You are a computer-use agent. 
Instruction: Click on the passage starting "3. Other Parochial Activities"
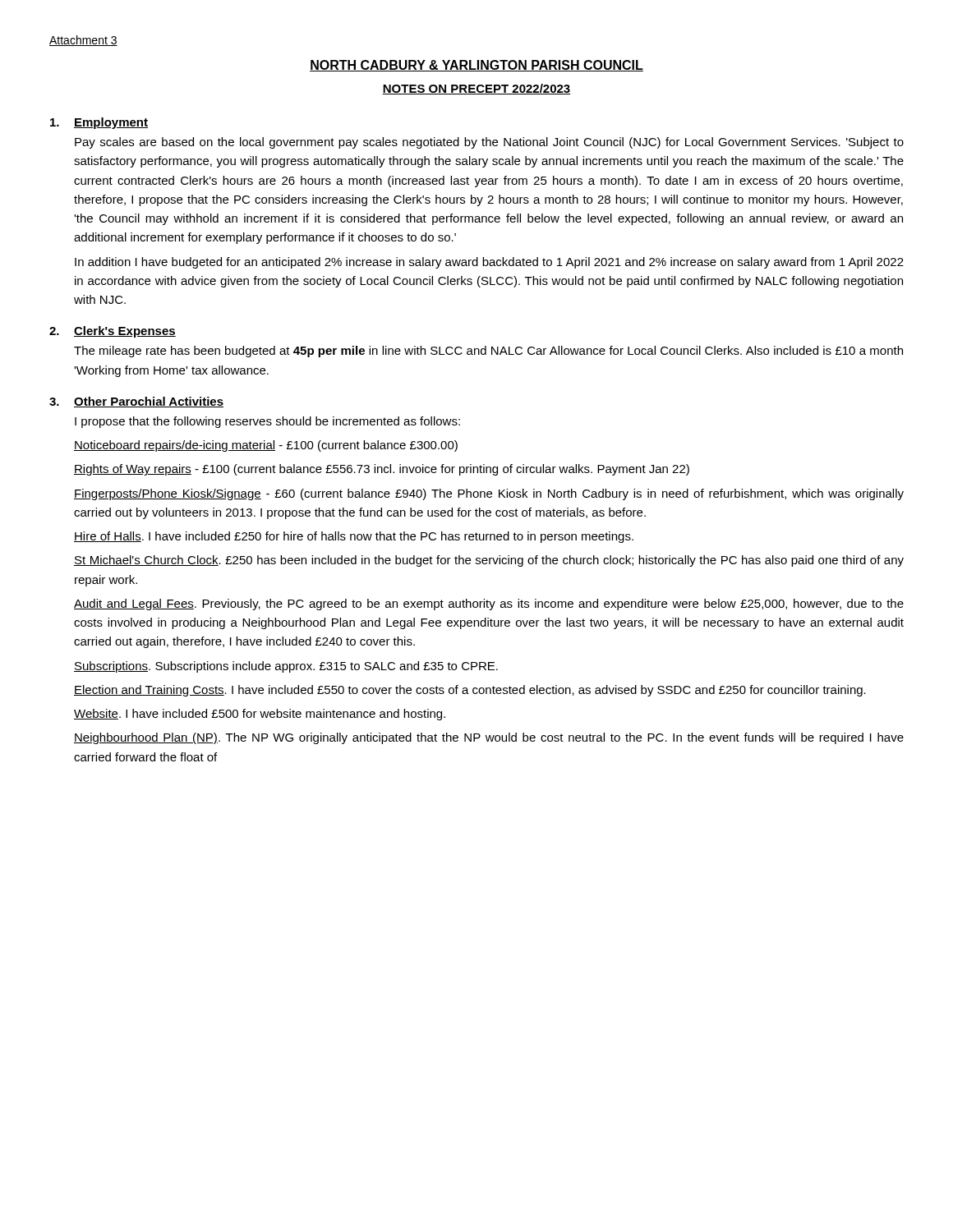point(136,401)
